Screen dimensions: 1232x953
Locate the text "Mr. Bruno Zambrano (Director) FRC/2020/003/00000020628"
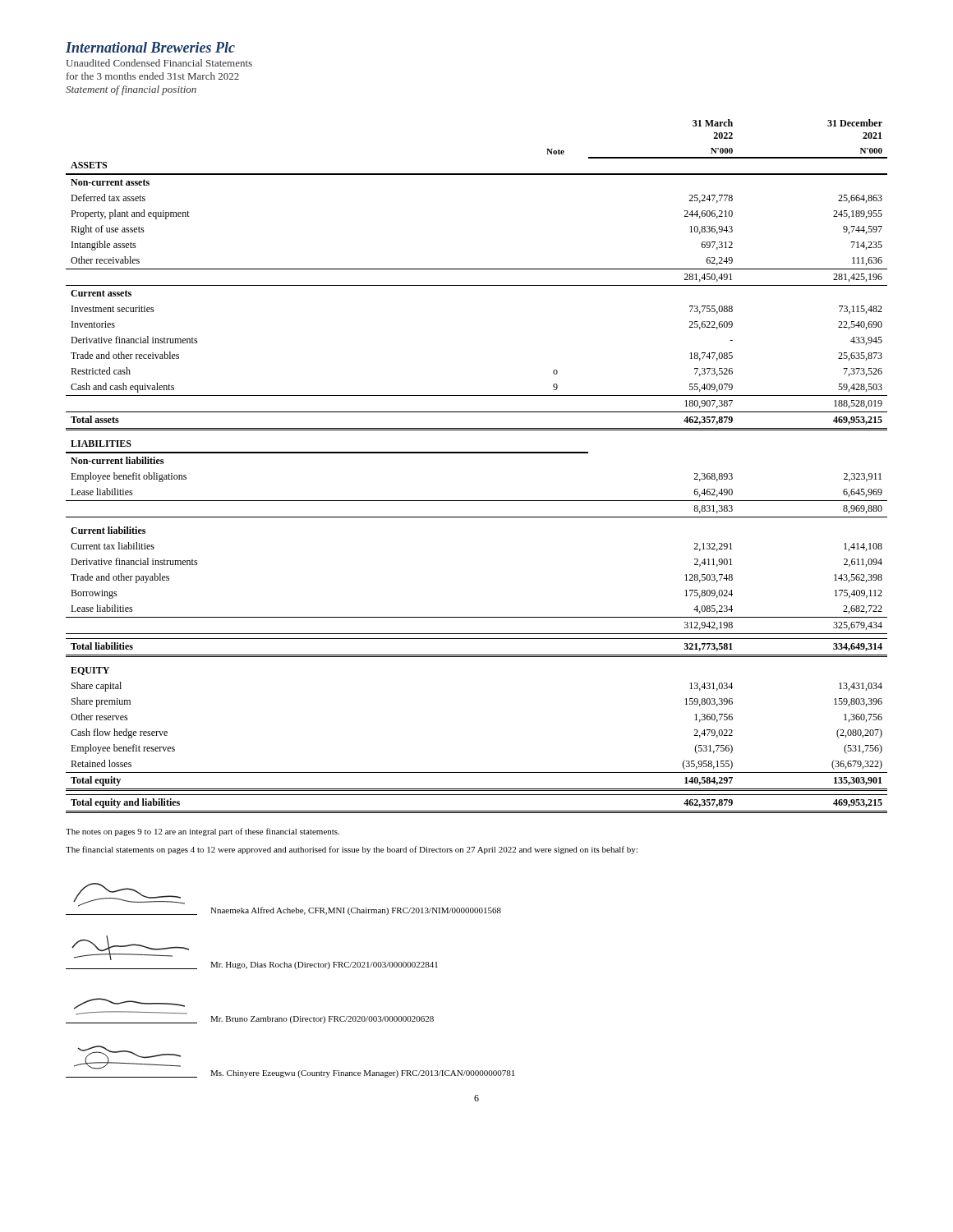pos(322,1018)
